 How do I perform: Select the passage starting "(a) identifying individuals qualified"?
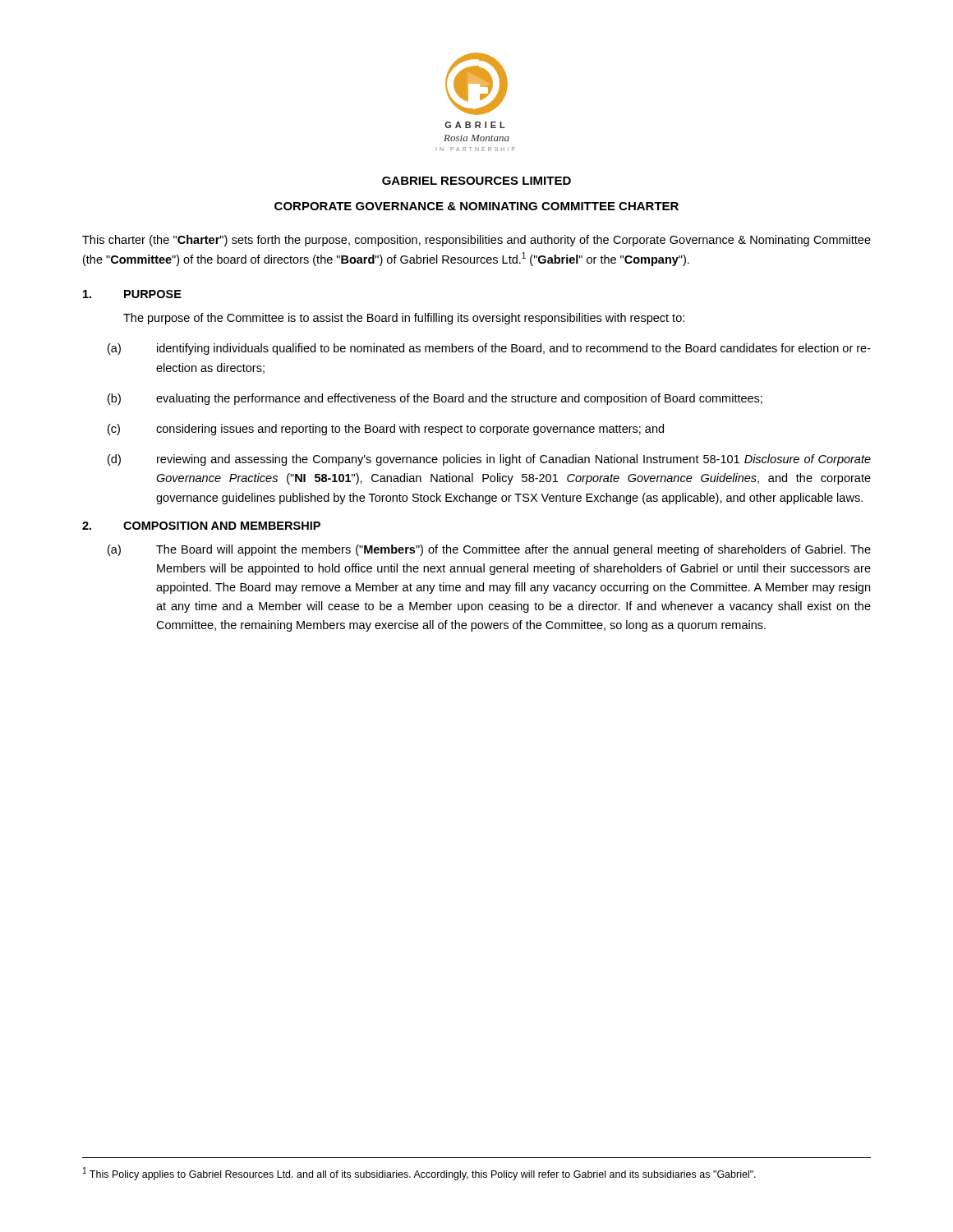click(x=476, y=359)
